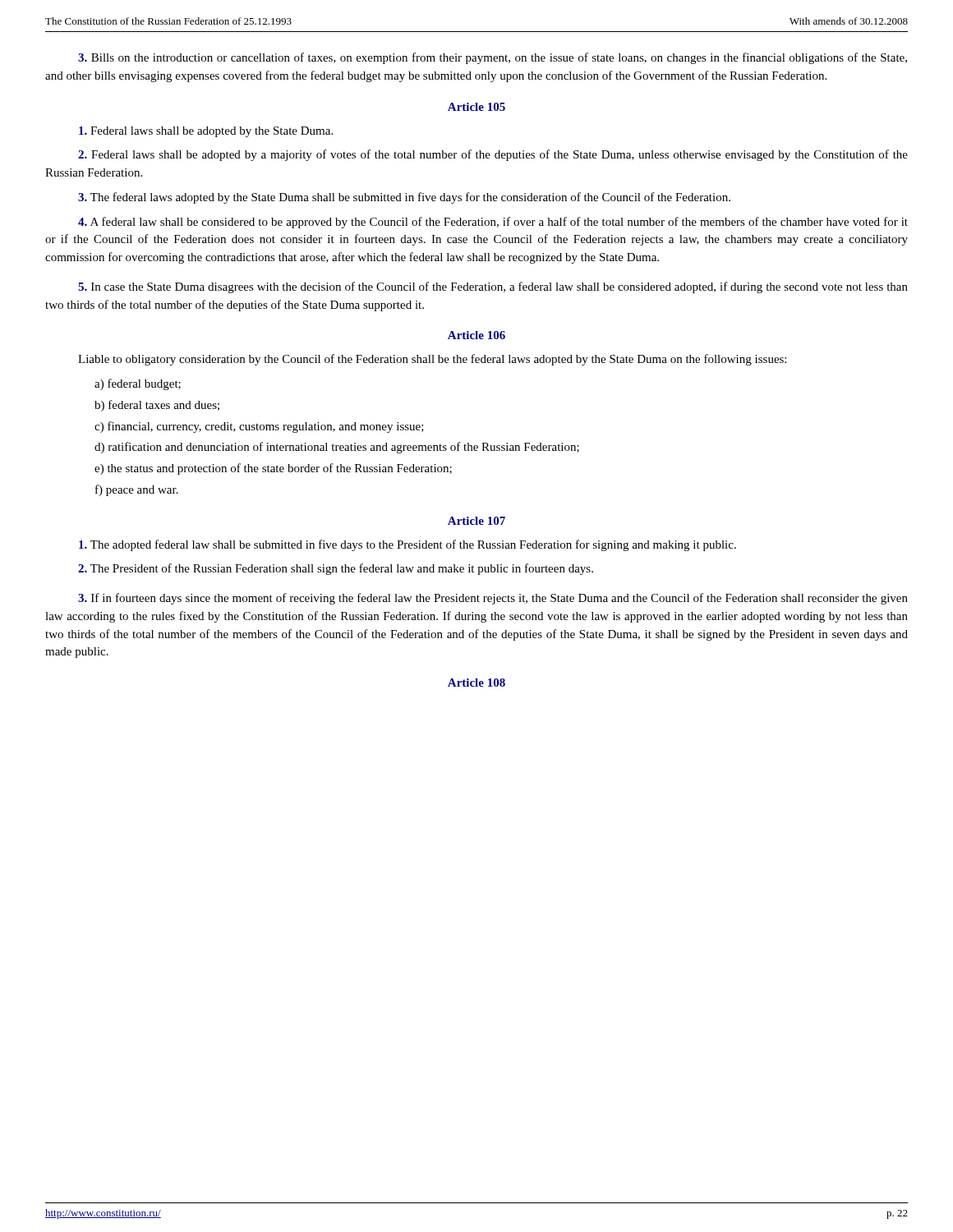Point to the region starting "The federal laws adopted by the State"
Viewport: 953px width, 1232px height.
tap(476, 198)
